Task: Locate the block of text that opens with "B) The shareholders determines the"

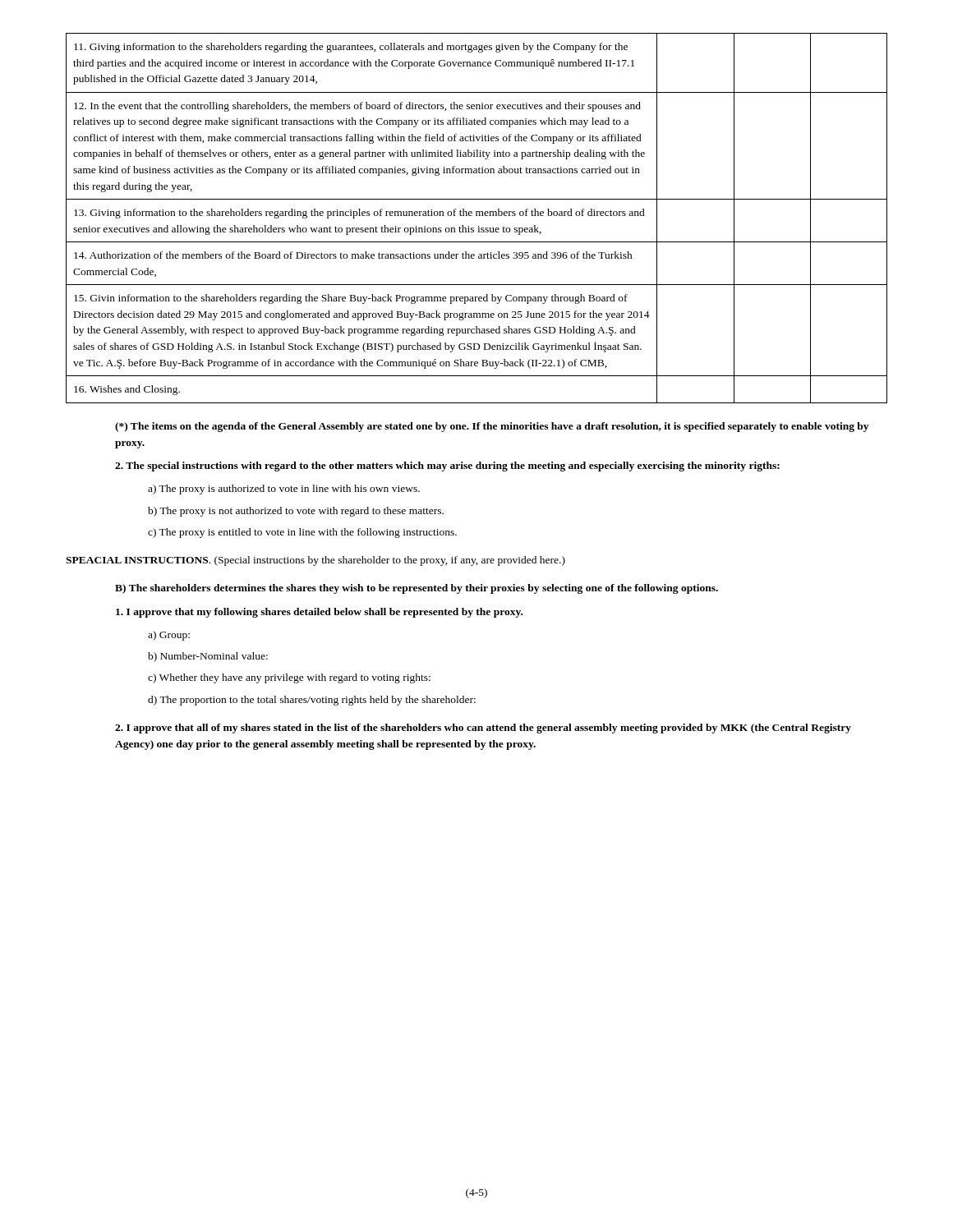Action: 417,588
